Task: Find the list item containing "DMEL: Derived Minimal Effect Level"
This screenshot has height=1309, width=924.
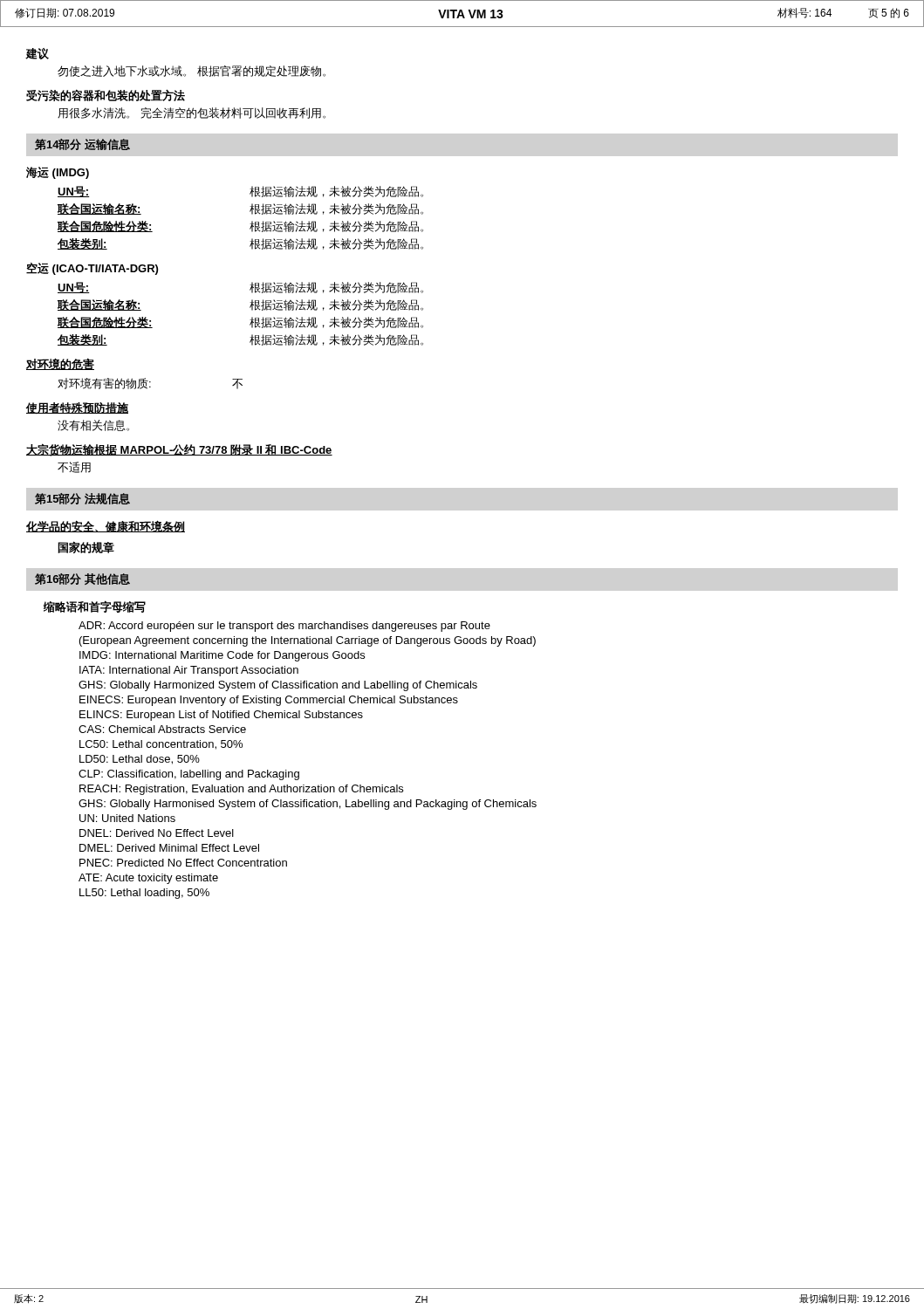Action: [169, 848]
